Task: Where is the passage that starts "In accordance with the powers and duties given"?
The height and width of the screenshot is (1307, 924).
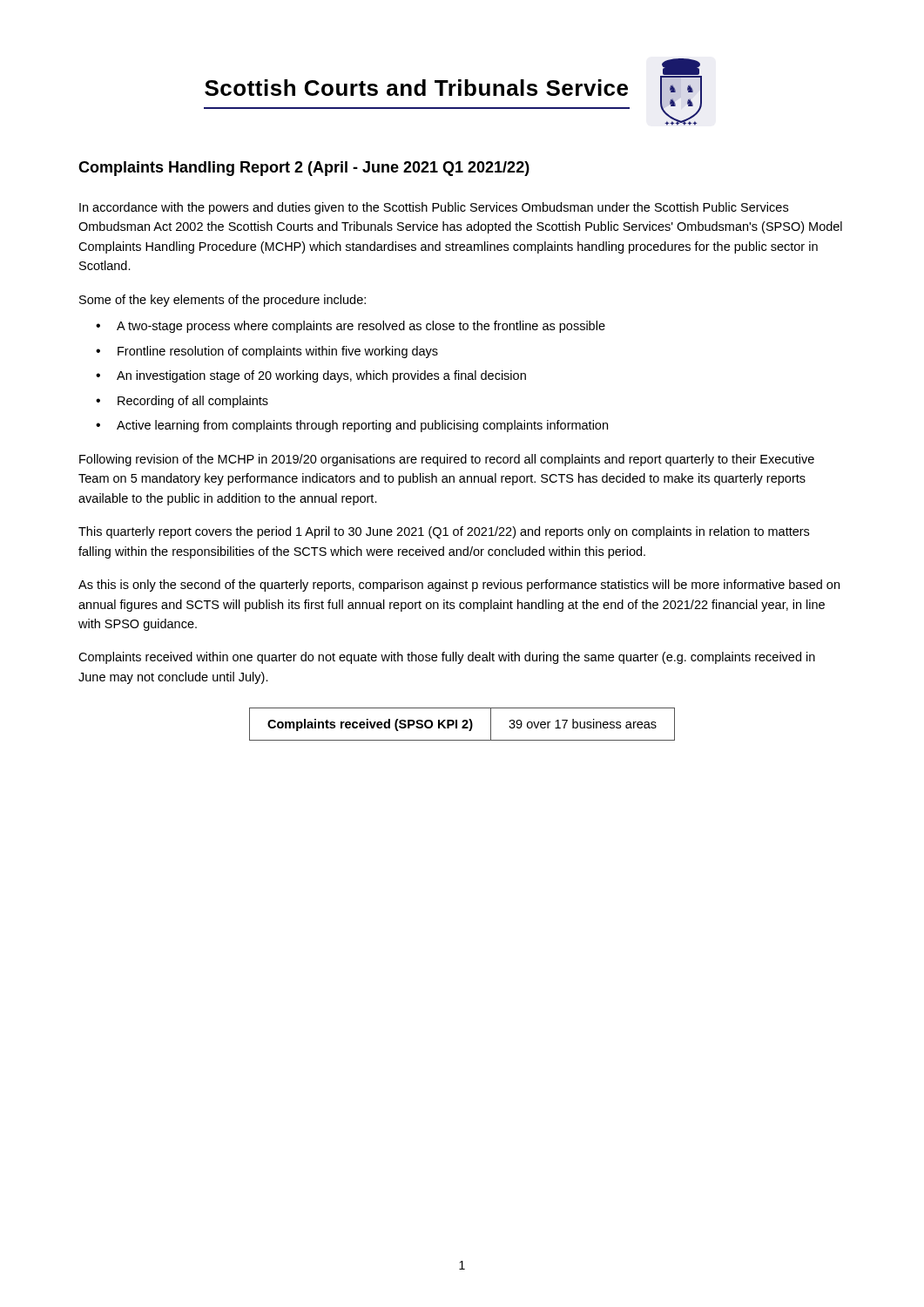Action: (460, 237)
